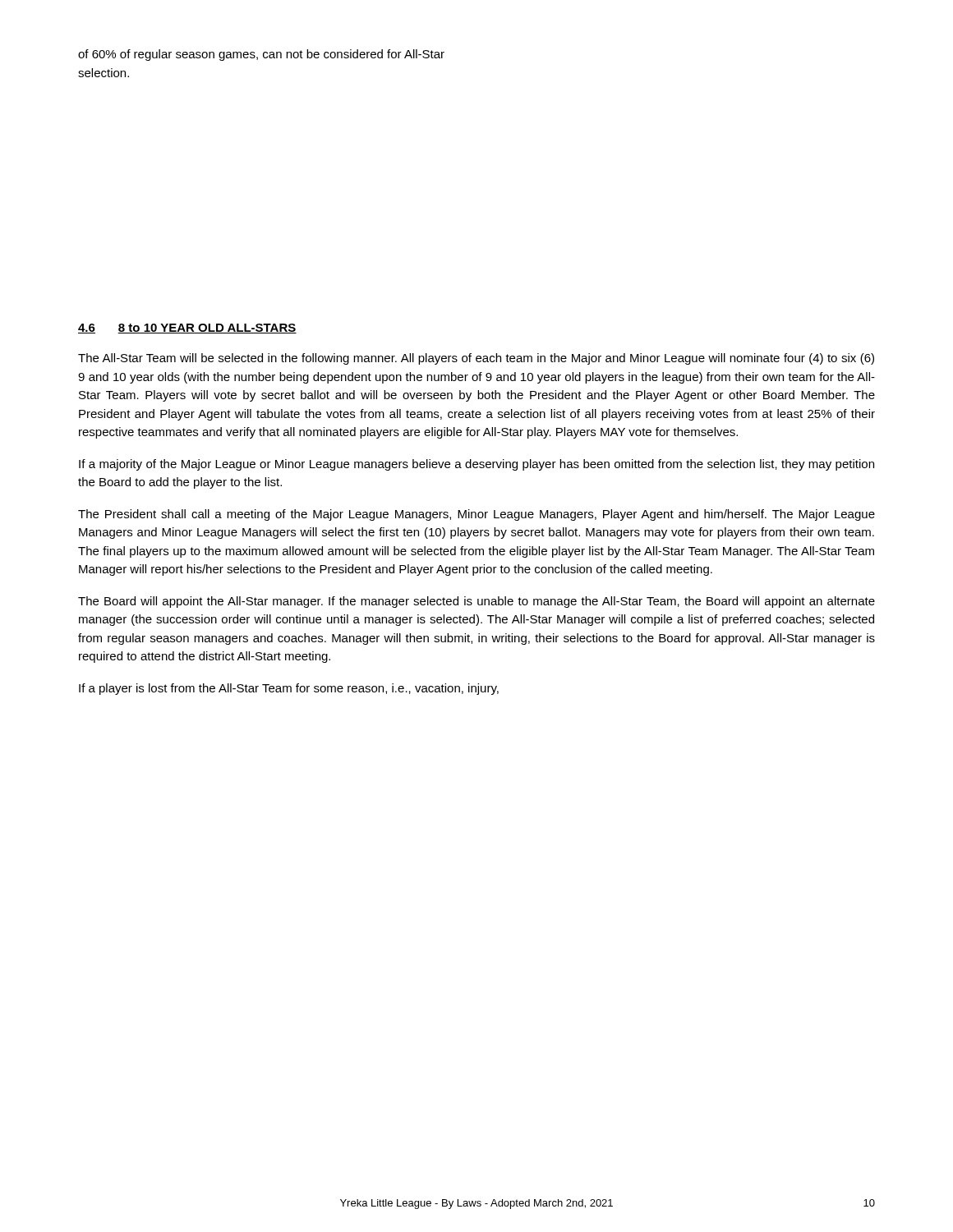The image size is (953, 1232).
Task: Find the block on this page that starts "The Board will appoint the All-Star manager. If"
Action: (x=476, y=628)
